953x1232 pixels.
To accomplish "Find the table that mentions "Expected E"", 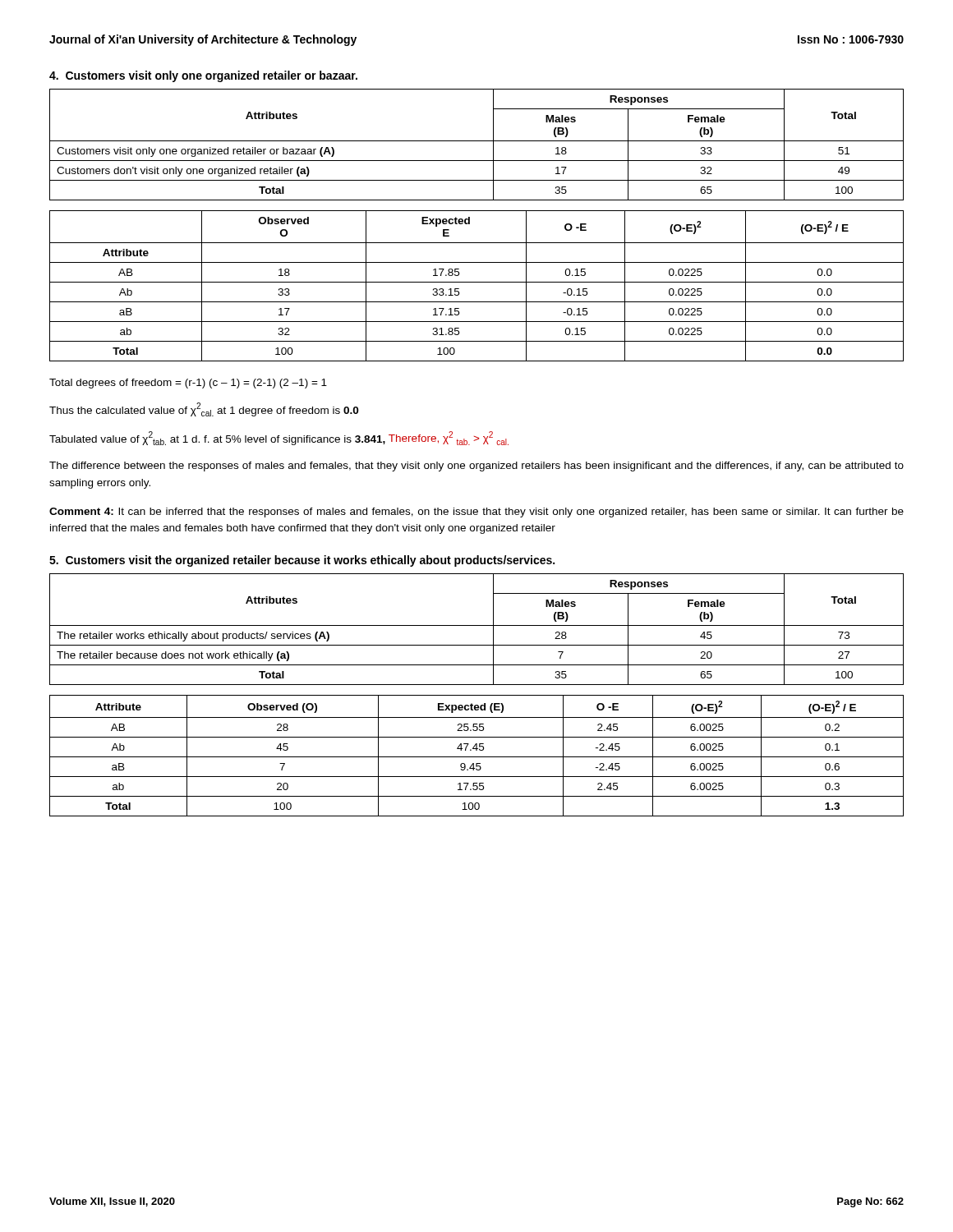I will tap(476, 286).
